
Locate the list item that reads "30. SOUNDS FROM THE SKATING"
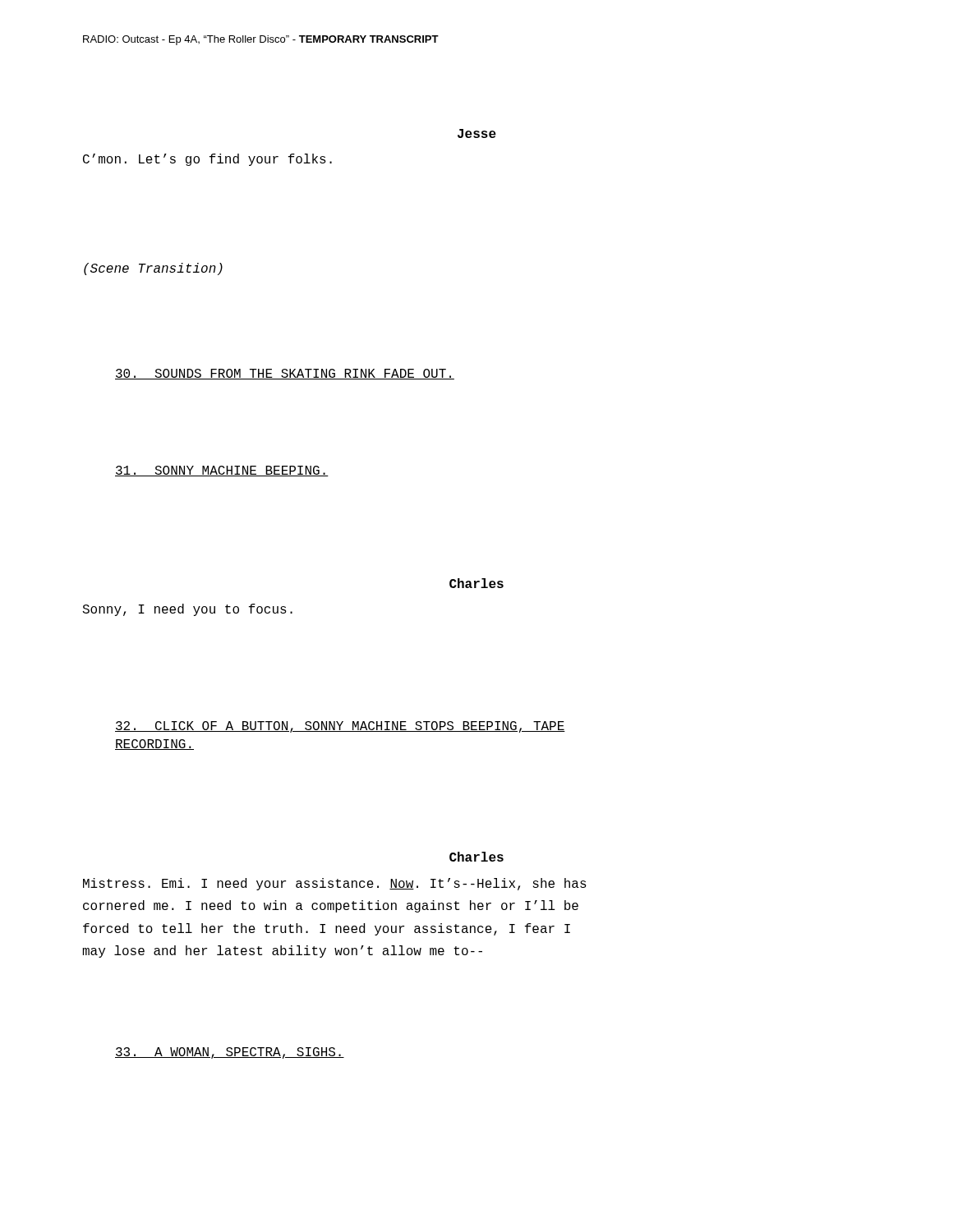285,374
